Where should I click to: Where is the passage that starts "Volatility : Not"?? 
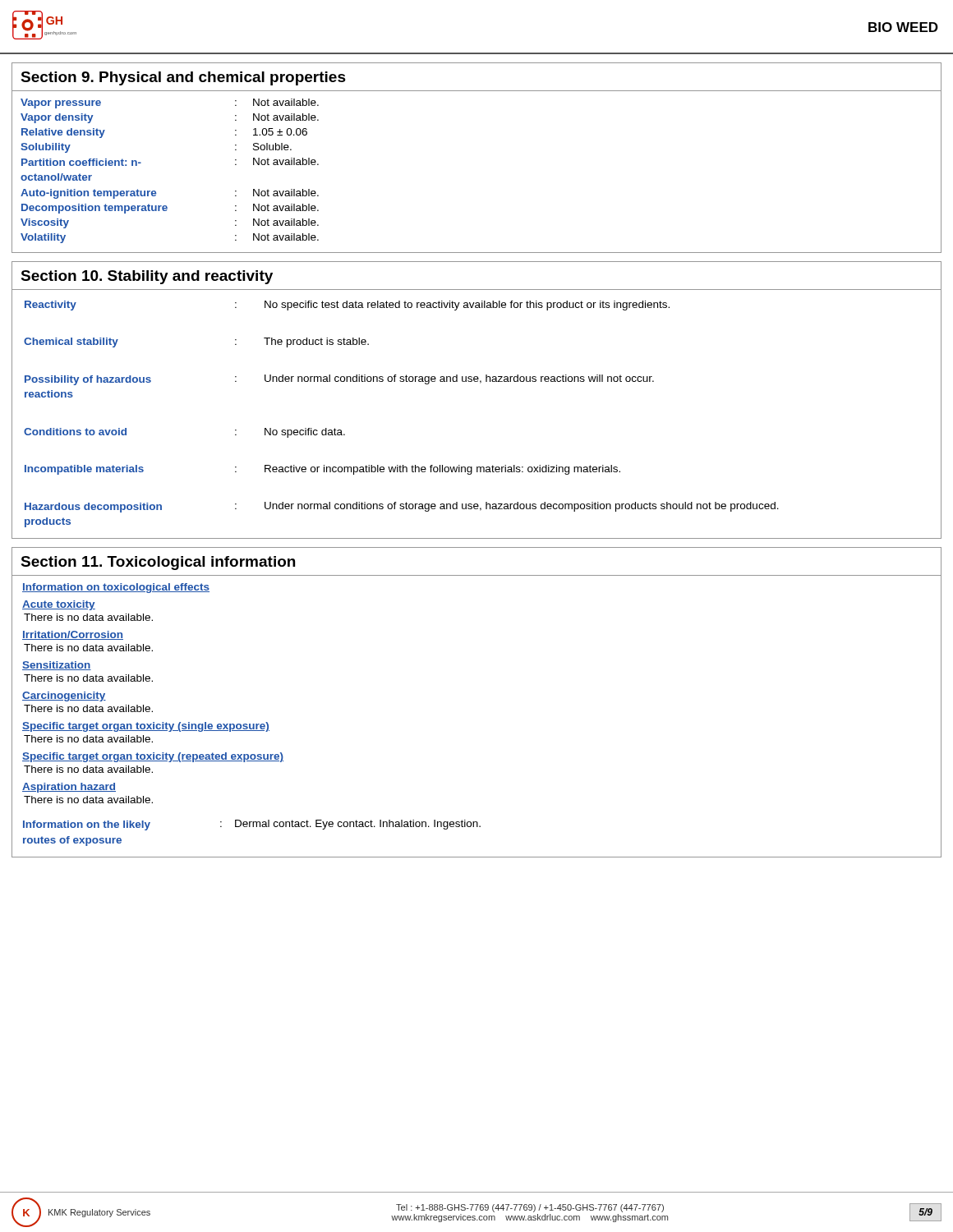41,238
